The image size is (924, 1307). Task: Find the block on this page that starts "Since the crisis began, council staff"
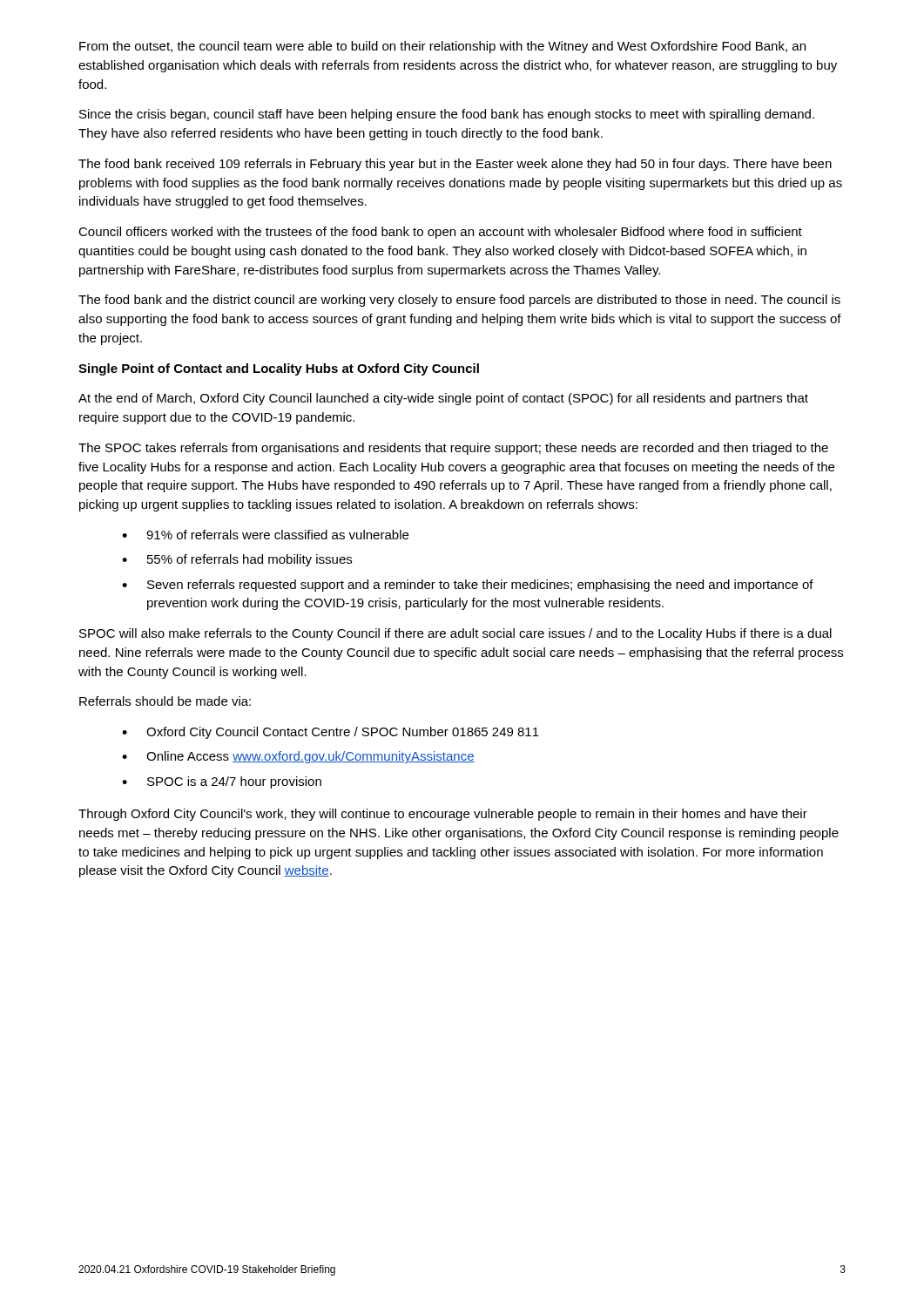point(447,123)
